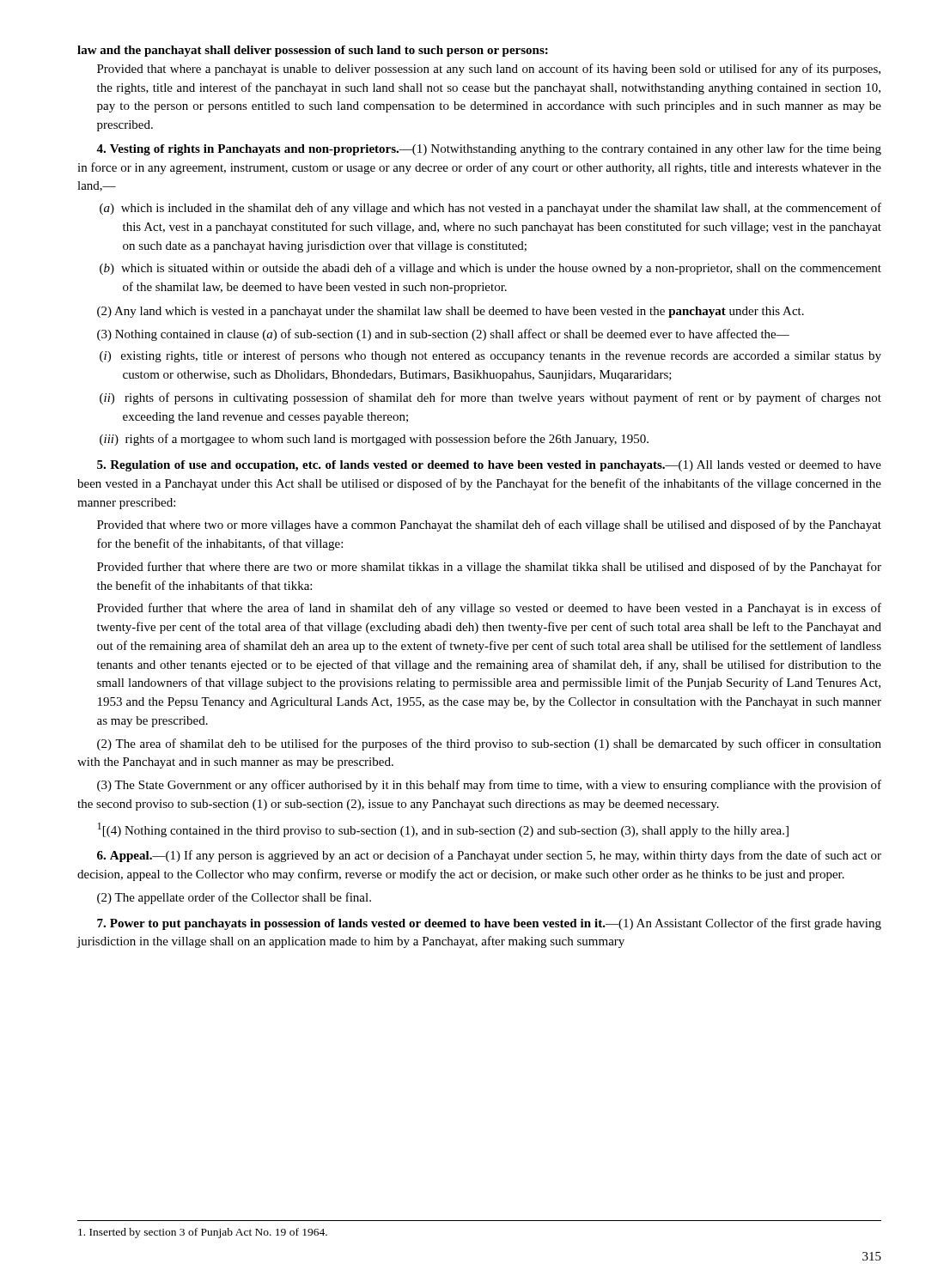Screen dimensions: 1288x950
Task: Point to the passage starting "(2) Any land which is vested in a"
Action: [x=479, y=311]
